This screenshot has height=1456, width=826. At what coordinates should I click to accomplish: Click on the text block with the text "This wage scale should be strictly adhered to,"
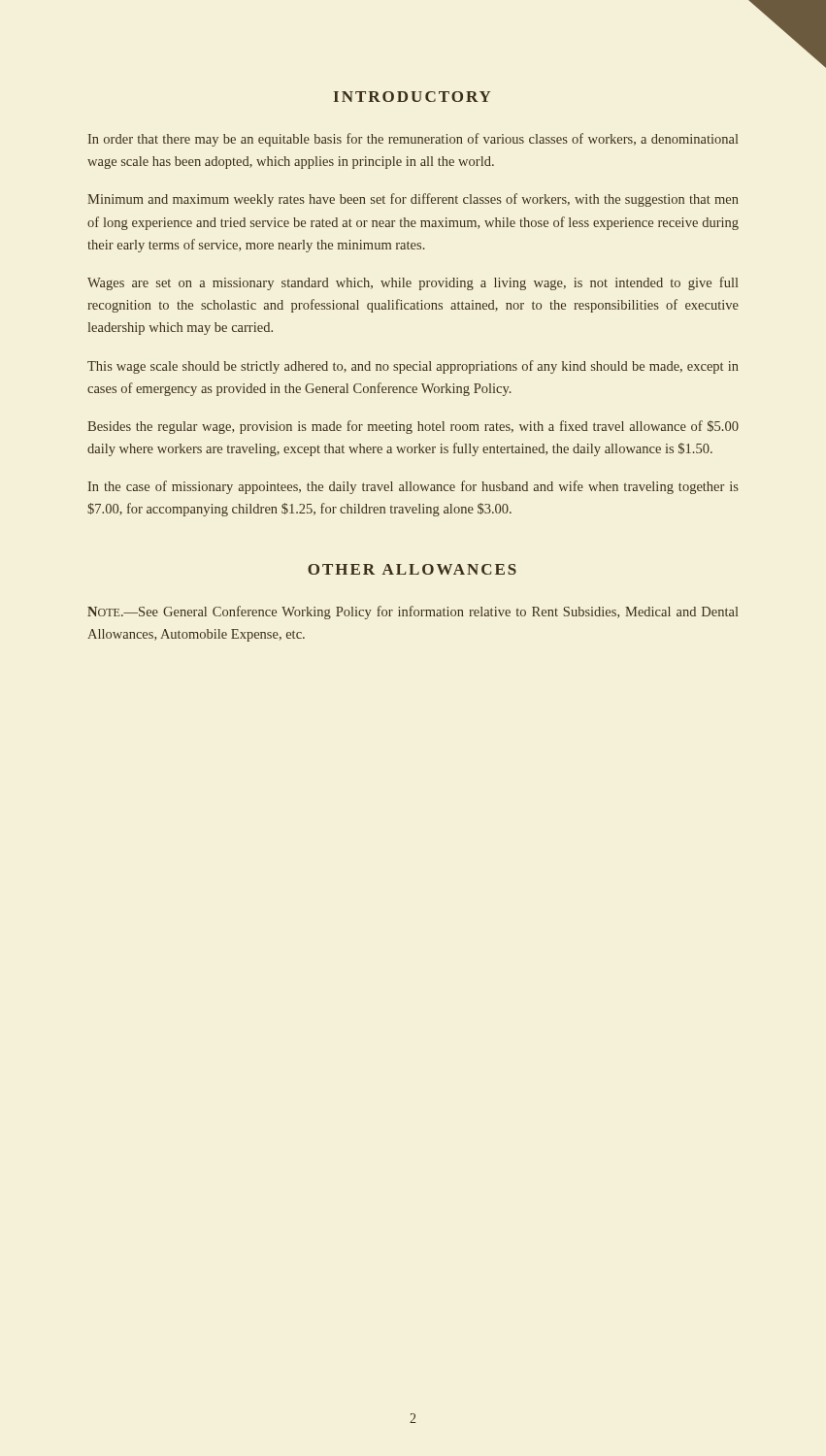pos(413,377)
